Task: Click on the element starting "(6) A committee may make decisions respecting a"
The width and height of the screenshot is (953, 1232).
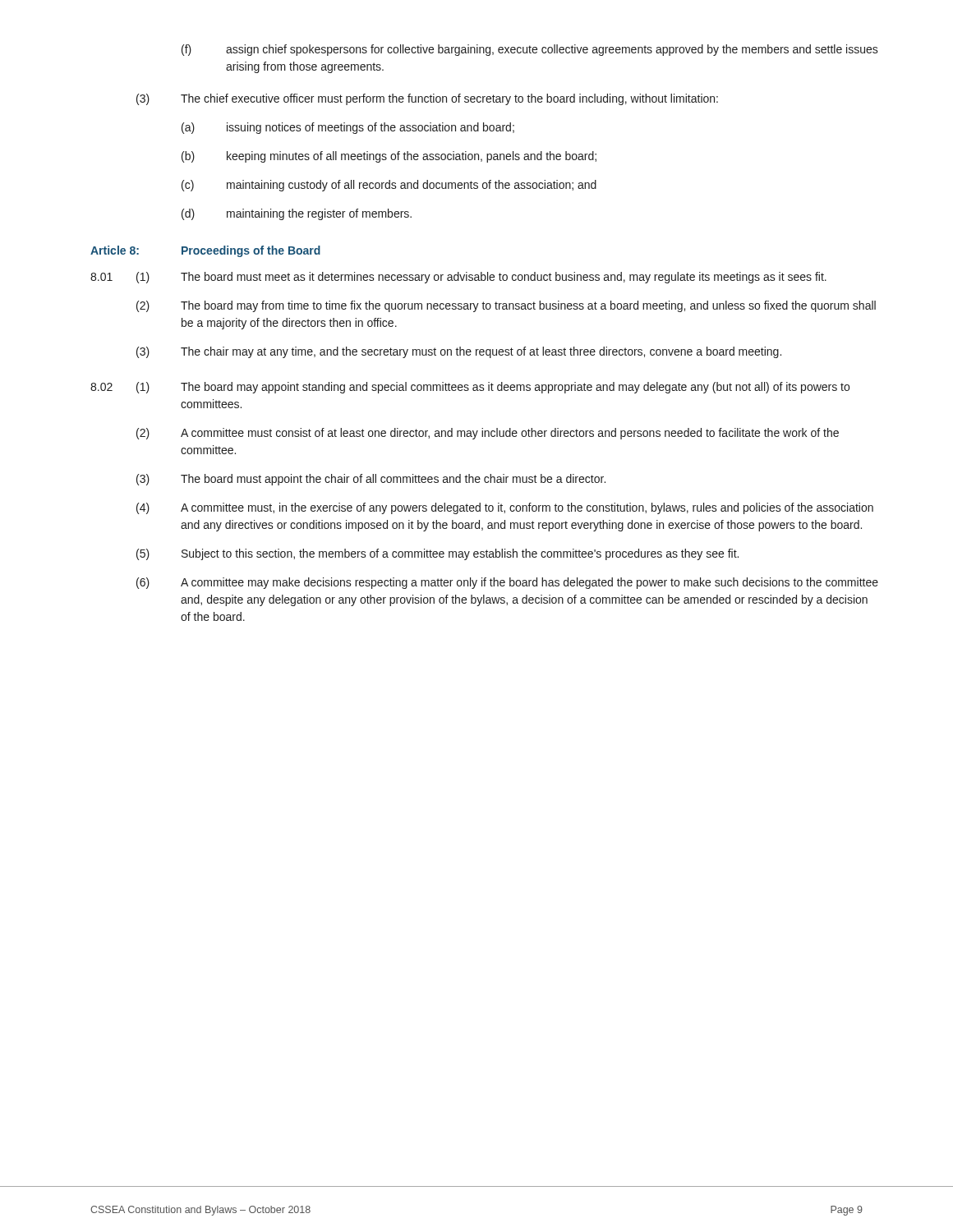Action: (507, 600)
